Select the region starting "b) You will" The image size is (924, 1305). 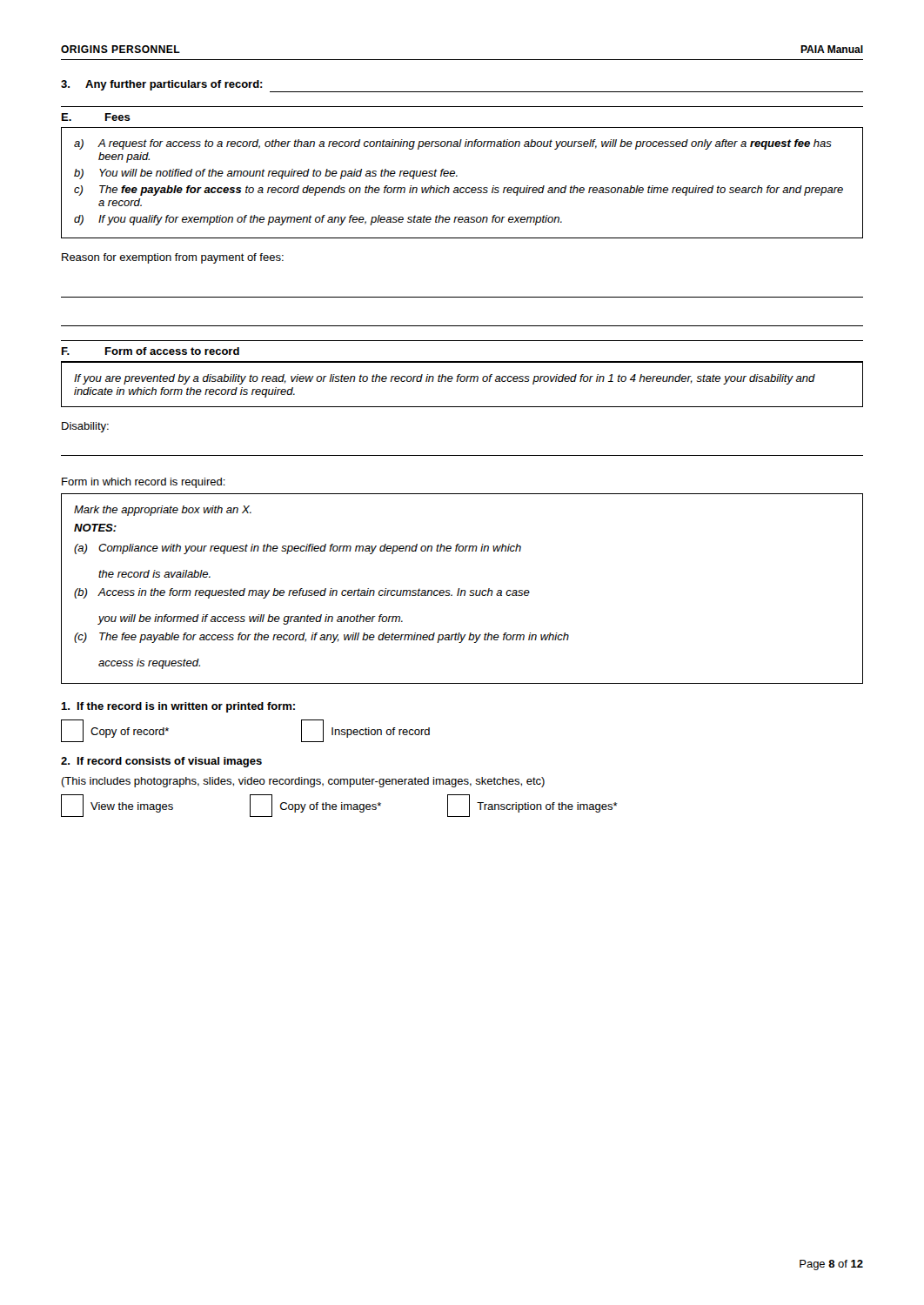[462, 173]
